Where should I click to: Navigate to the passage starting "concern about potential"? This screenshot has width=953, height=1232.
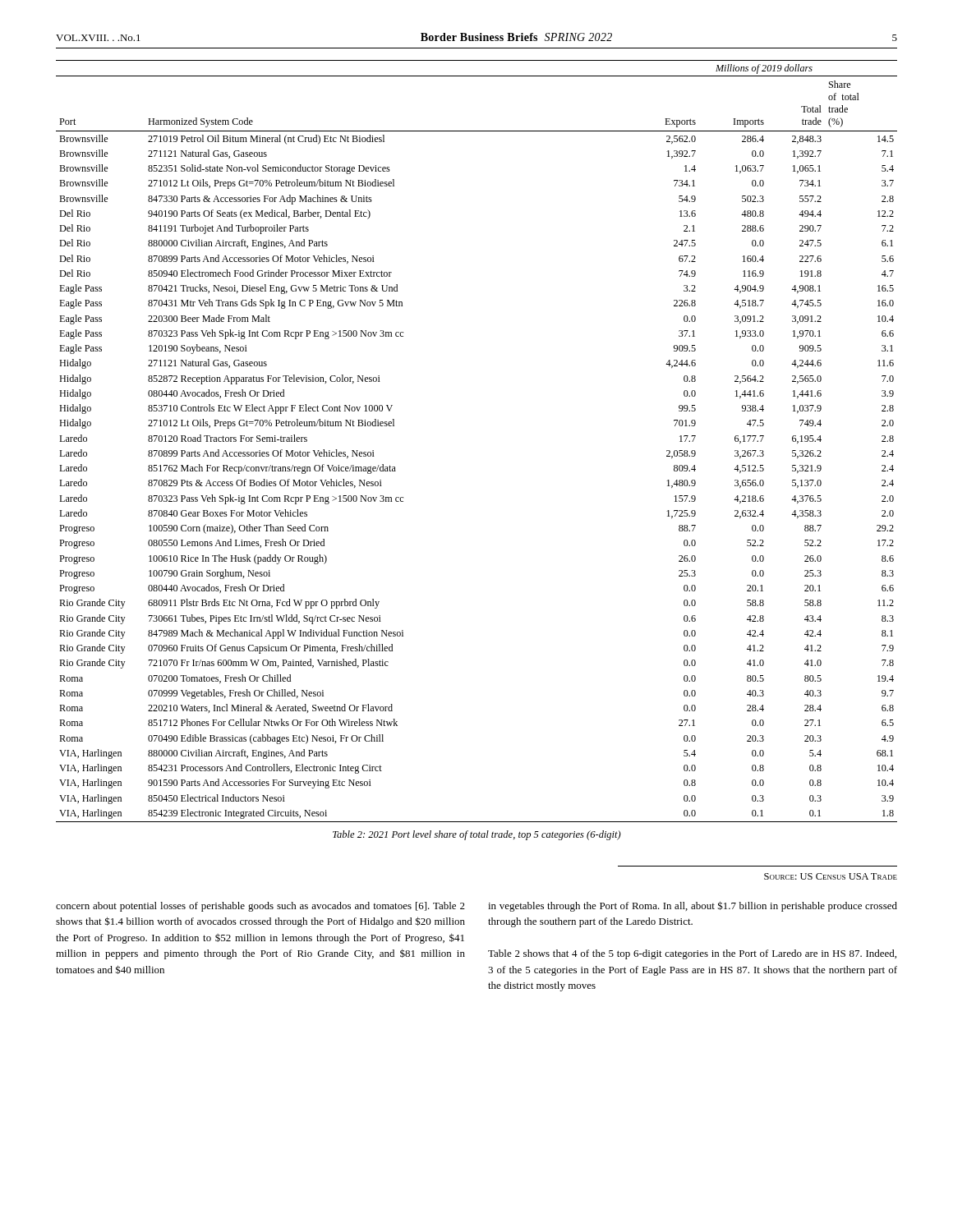click(260, 937)
